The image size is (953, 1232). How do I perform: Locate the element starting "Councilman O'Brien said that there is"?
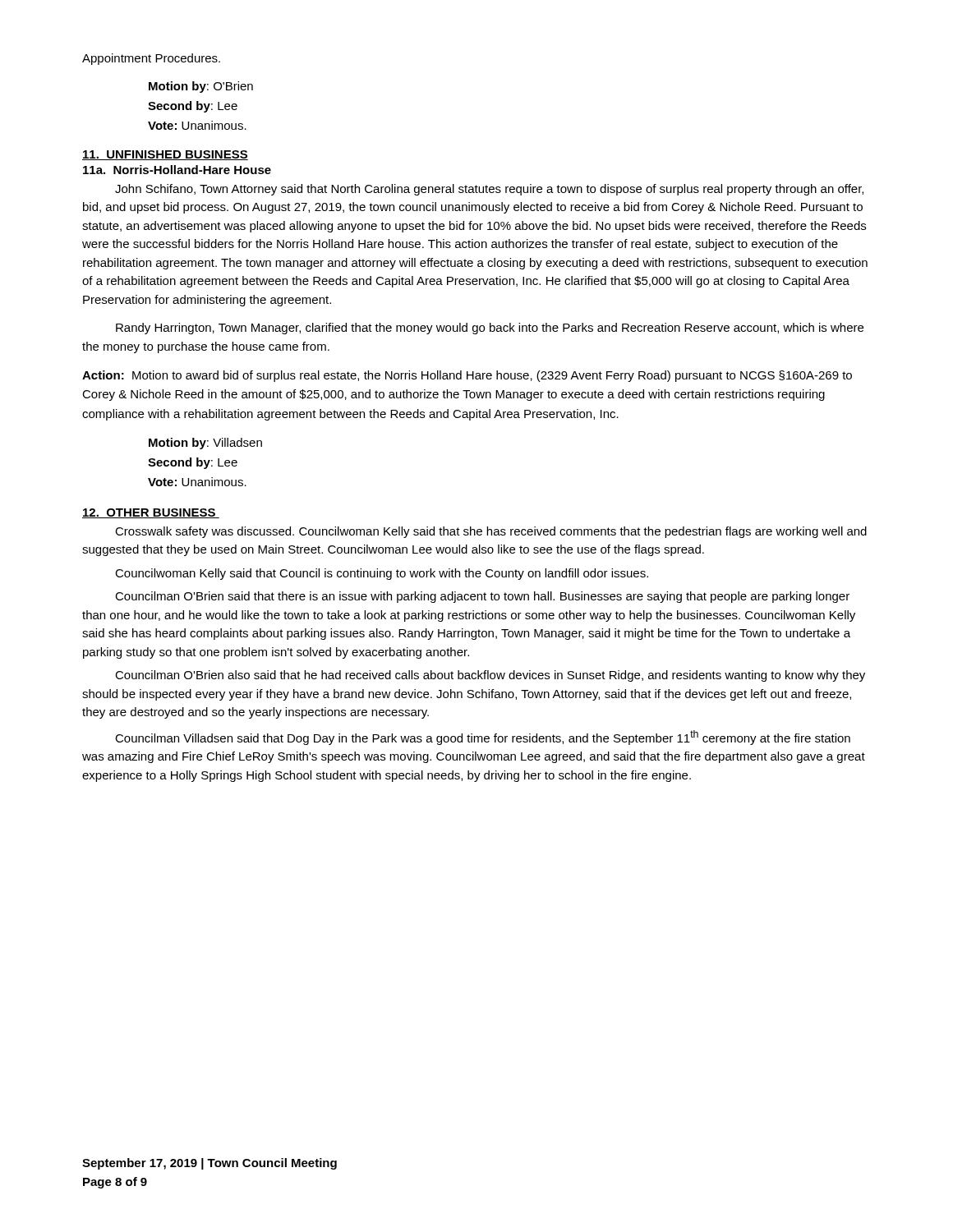(476, 624)
